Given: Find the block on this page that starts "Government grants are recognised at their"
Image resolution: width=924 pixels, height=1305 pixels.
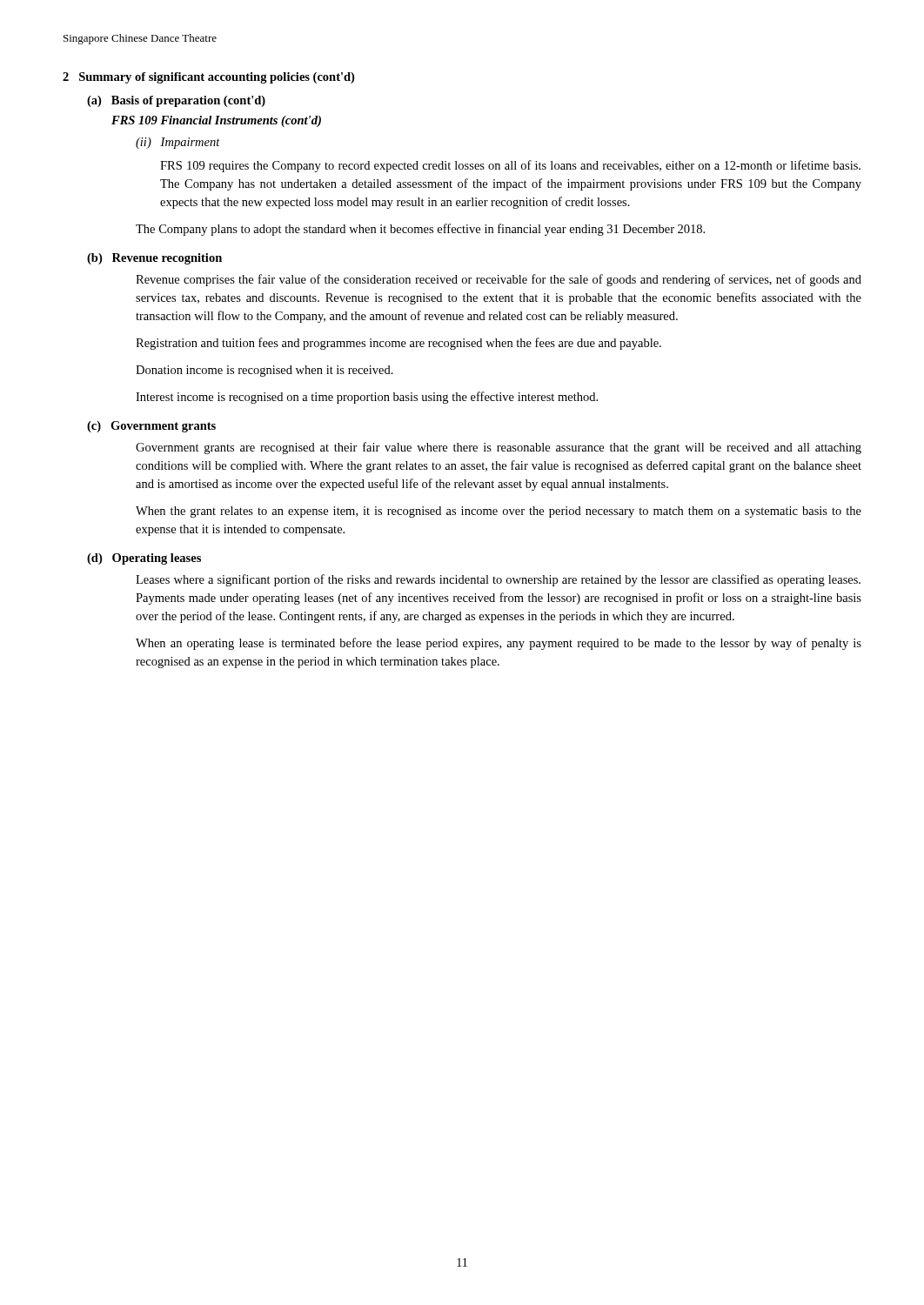Looking at the screenshot, I should click(x=499, y=466).
